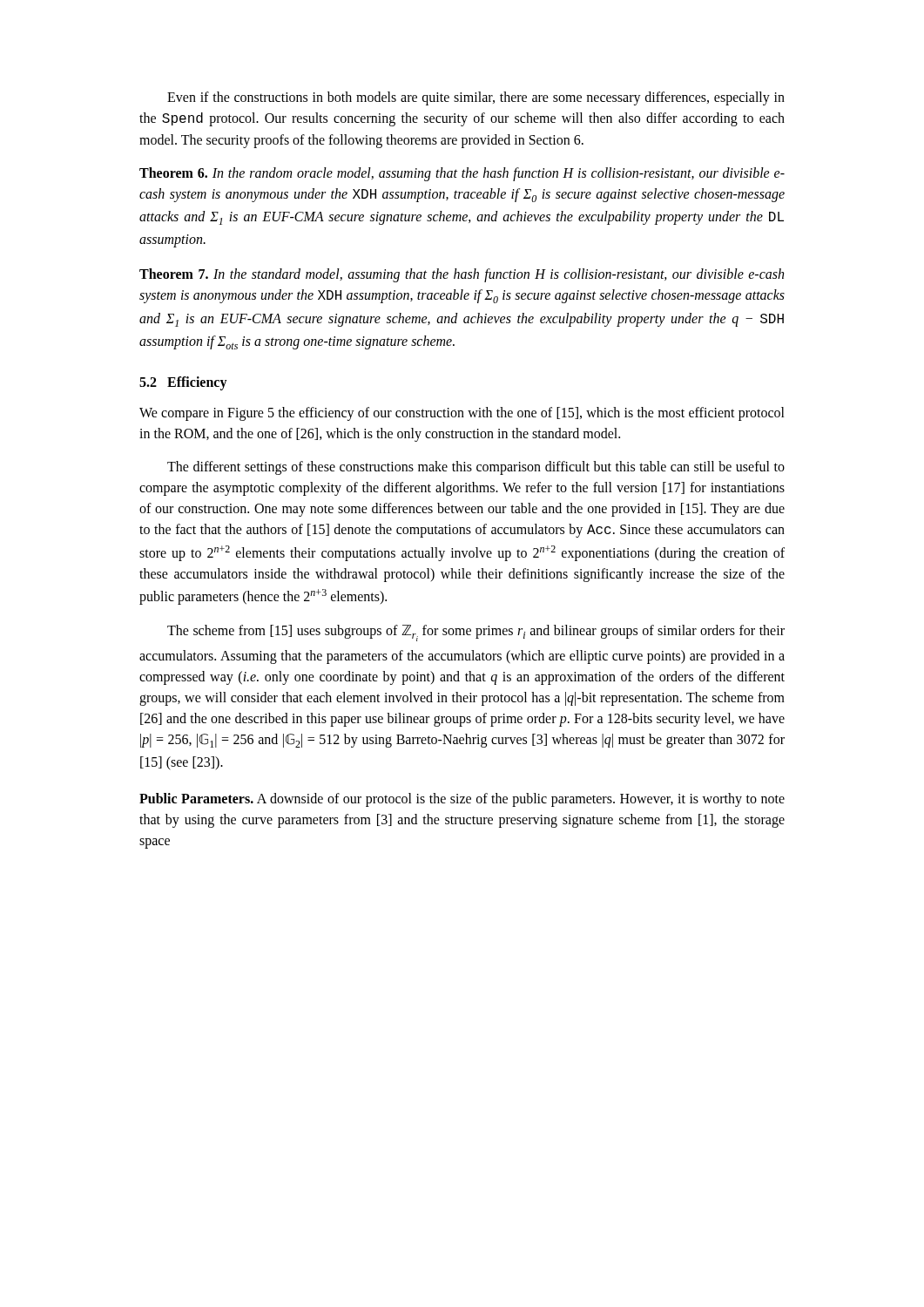
Task: Locate the text block that reads "We compare in Figure 5 the efficiency of"
Action: [x=462, y=423]
